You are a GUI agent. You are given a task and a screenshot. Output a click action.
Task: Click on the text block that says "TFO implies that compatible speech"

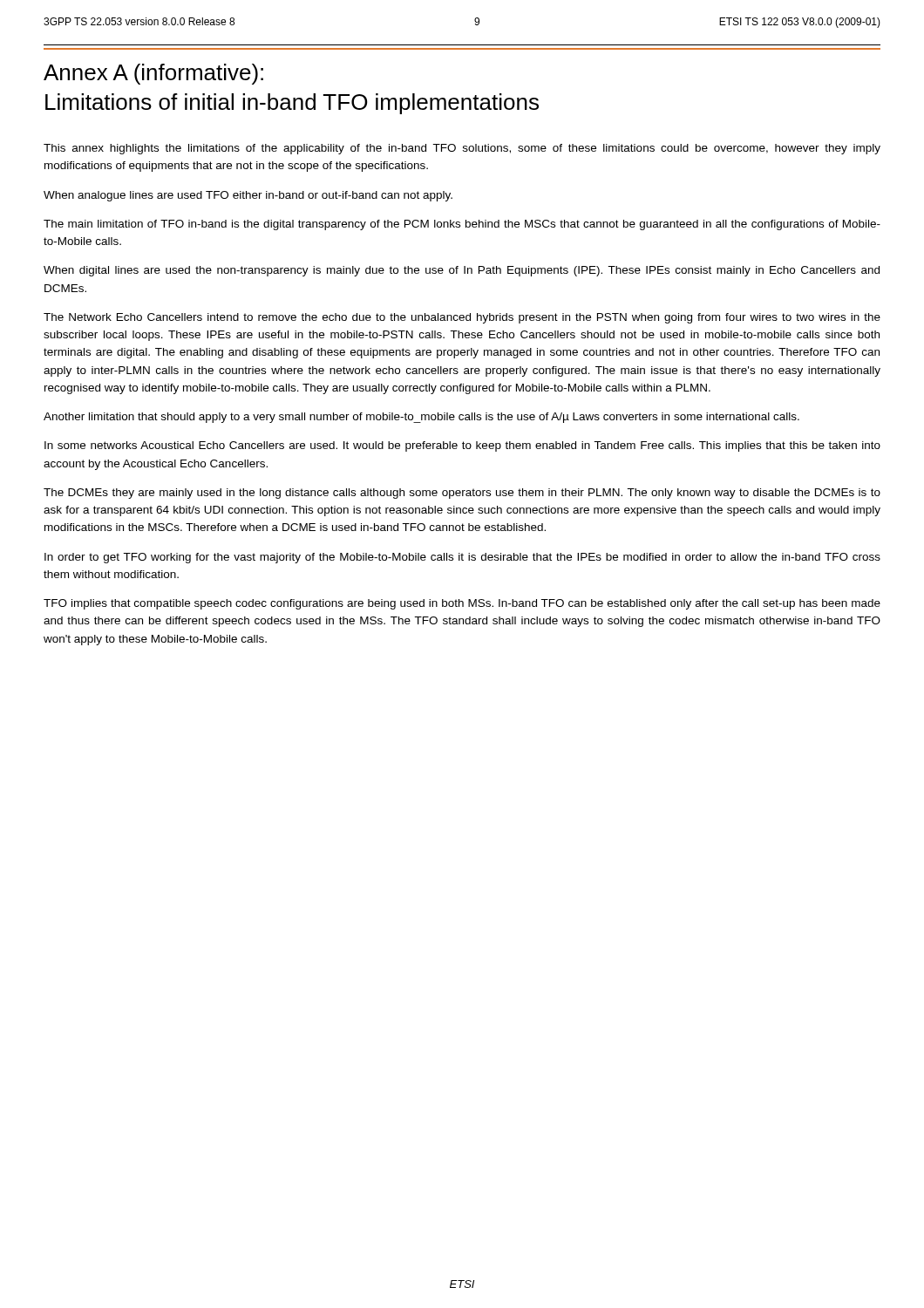click(x=462, y=621)
